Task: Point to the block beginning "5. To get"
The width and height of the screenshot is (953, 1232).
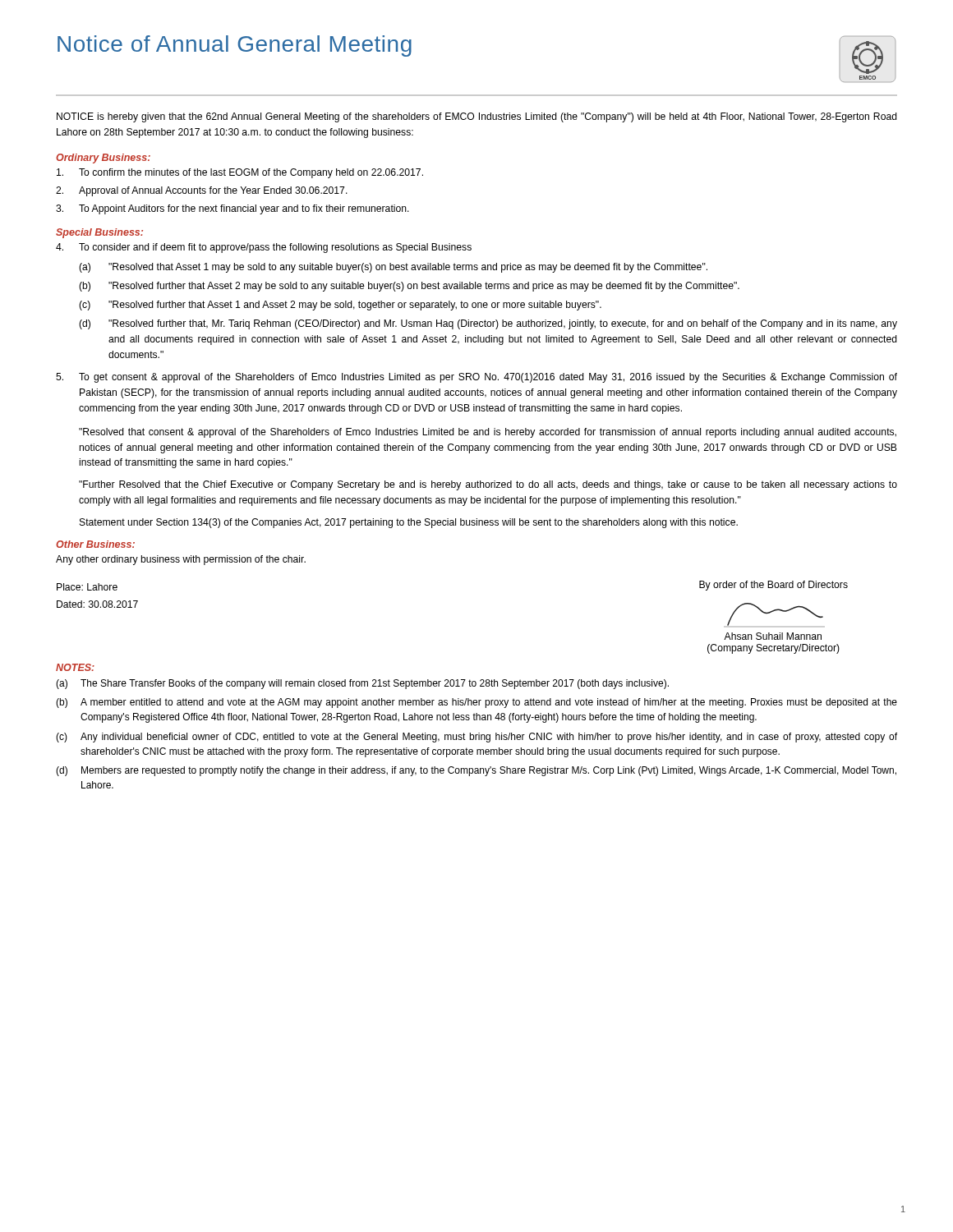Action: point(476,393)
